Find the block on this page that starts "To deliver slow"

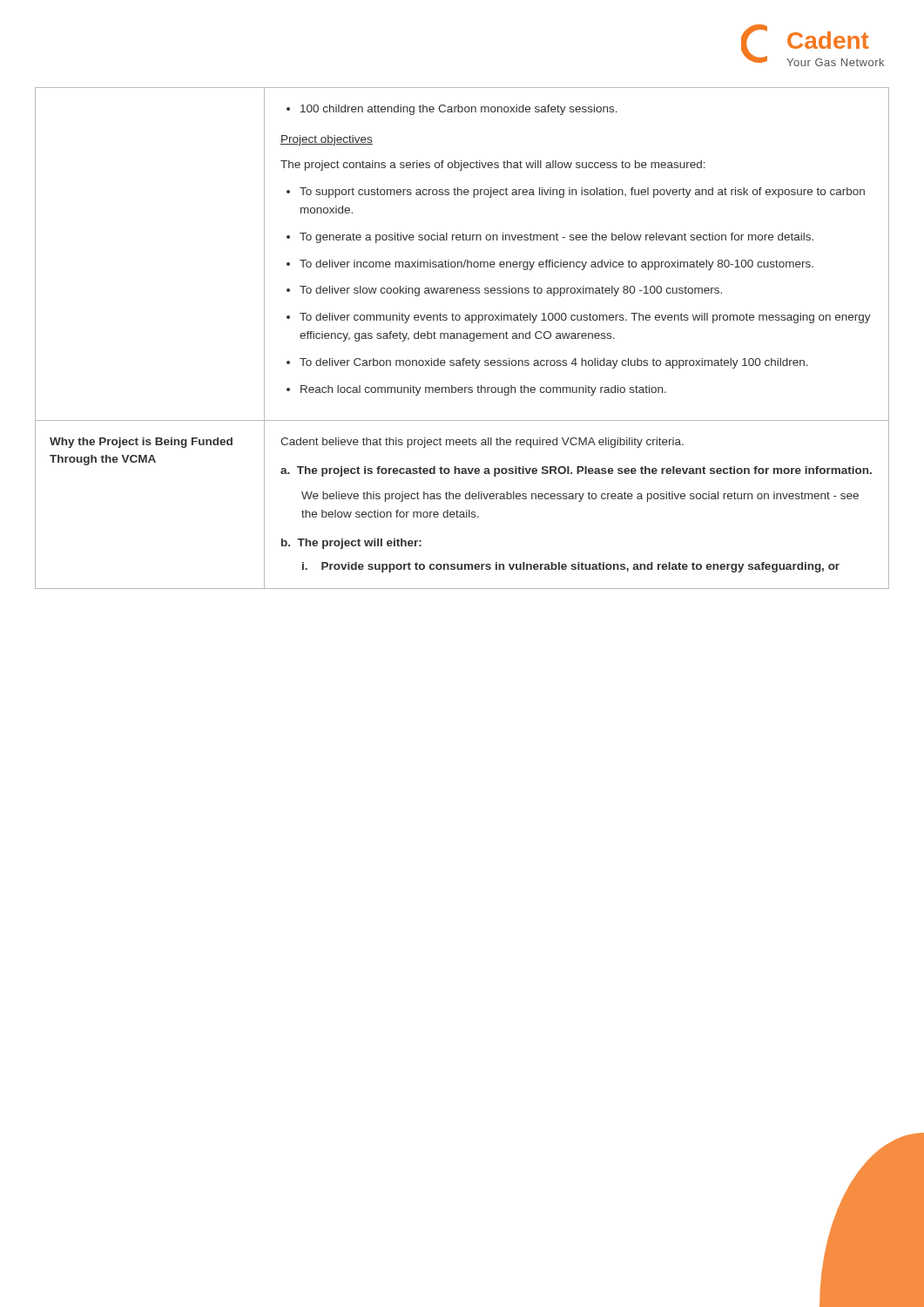(586, 291)
